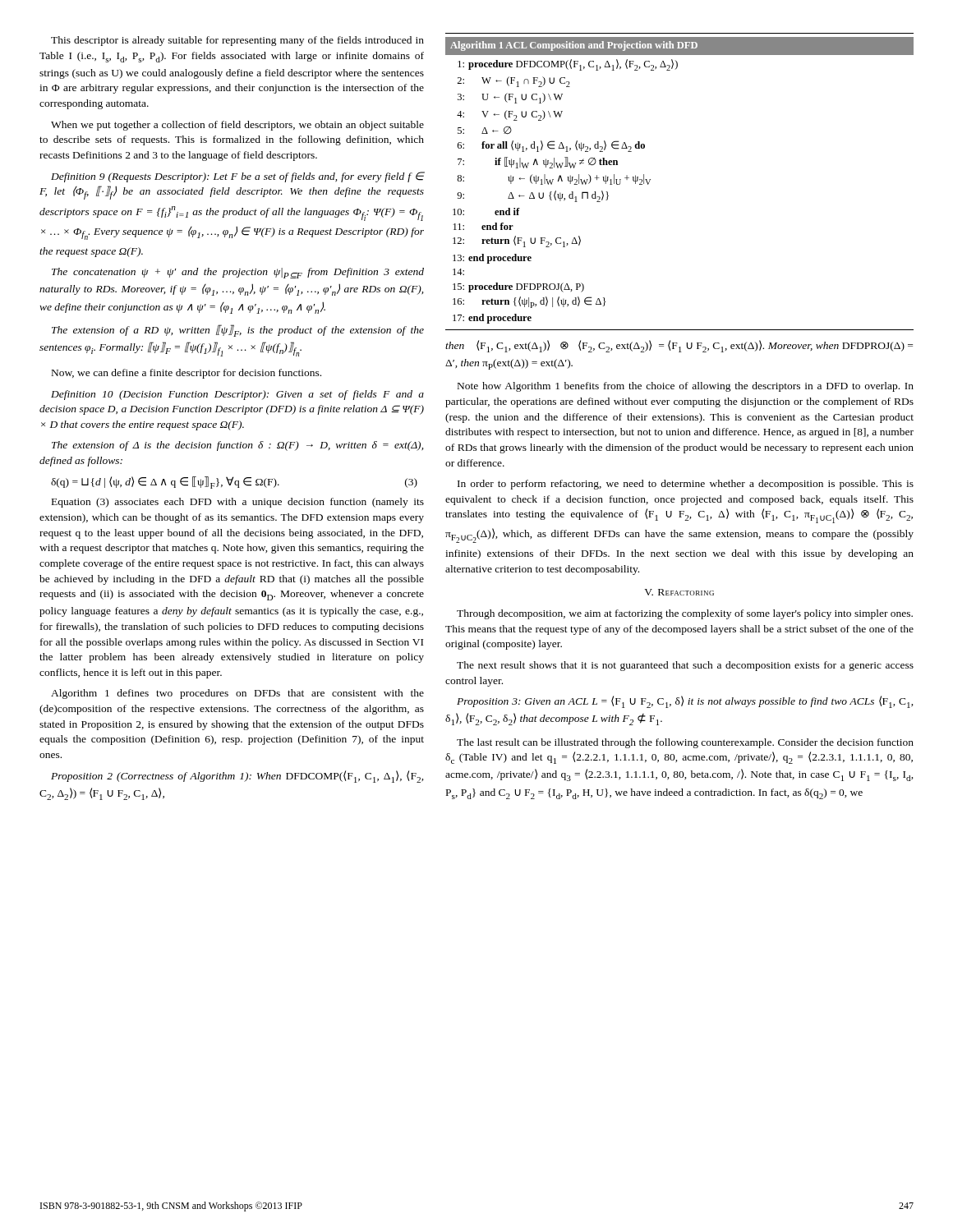Locate the text block that says "The next result"
953x1232 pixels.
[x=679, y=673]
